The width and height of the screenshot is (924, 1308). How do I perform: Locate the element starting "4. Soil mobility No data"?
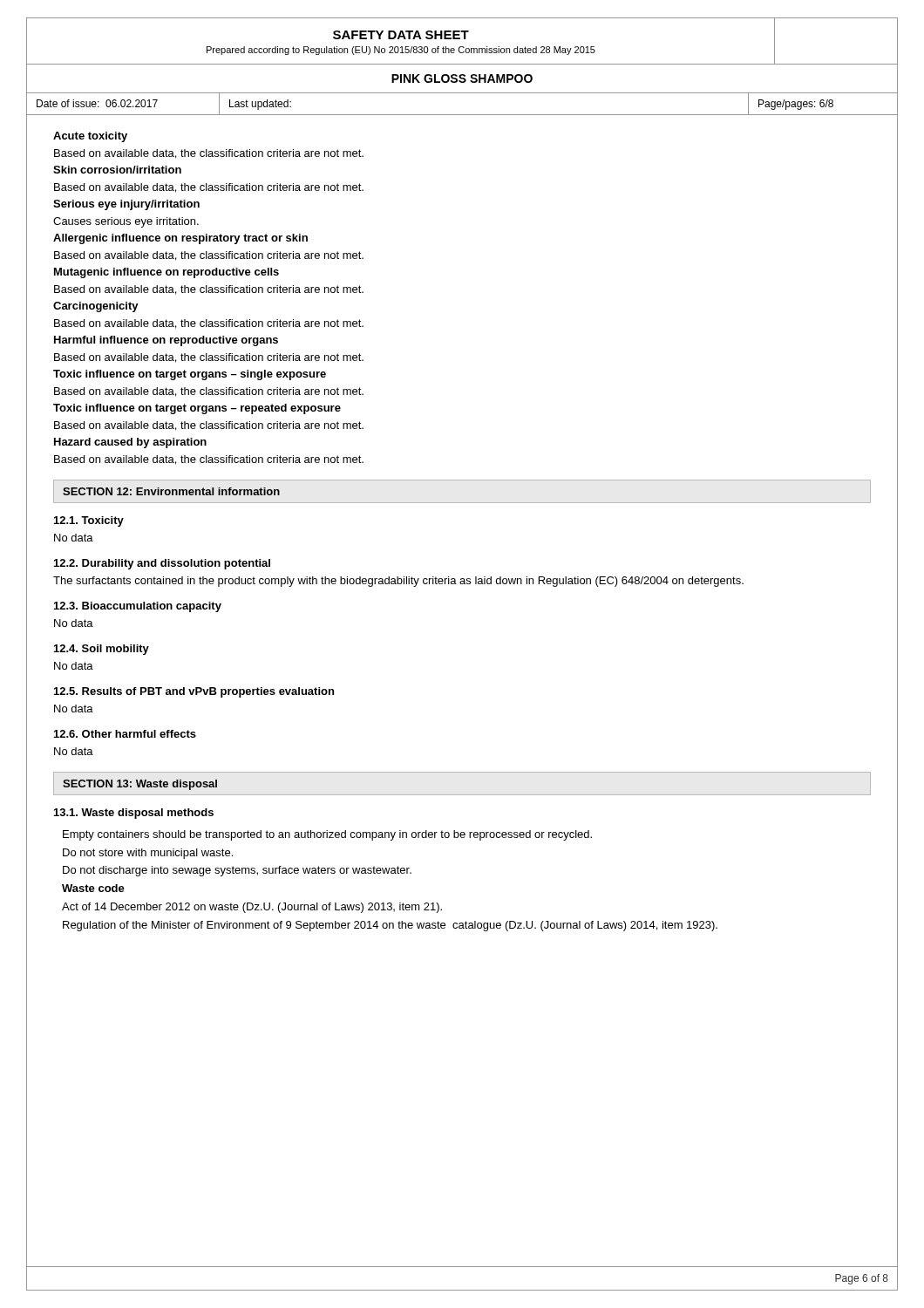101,657
